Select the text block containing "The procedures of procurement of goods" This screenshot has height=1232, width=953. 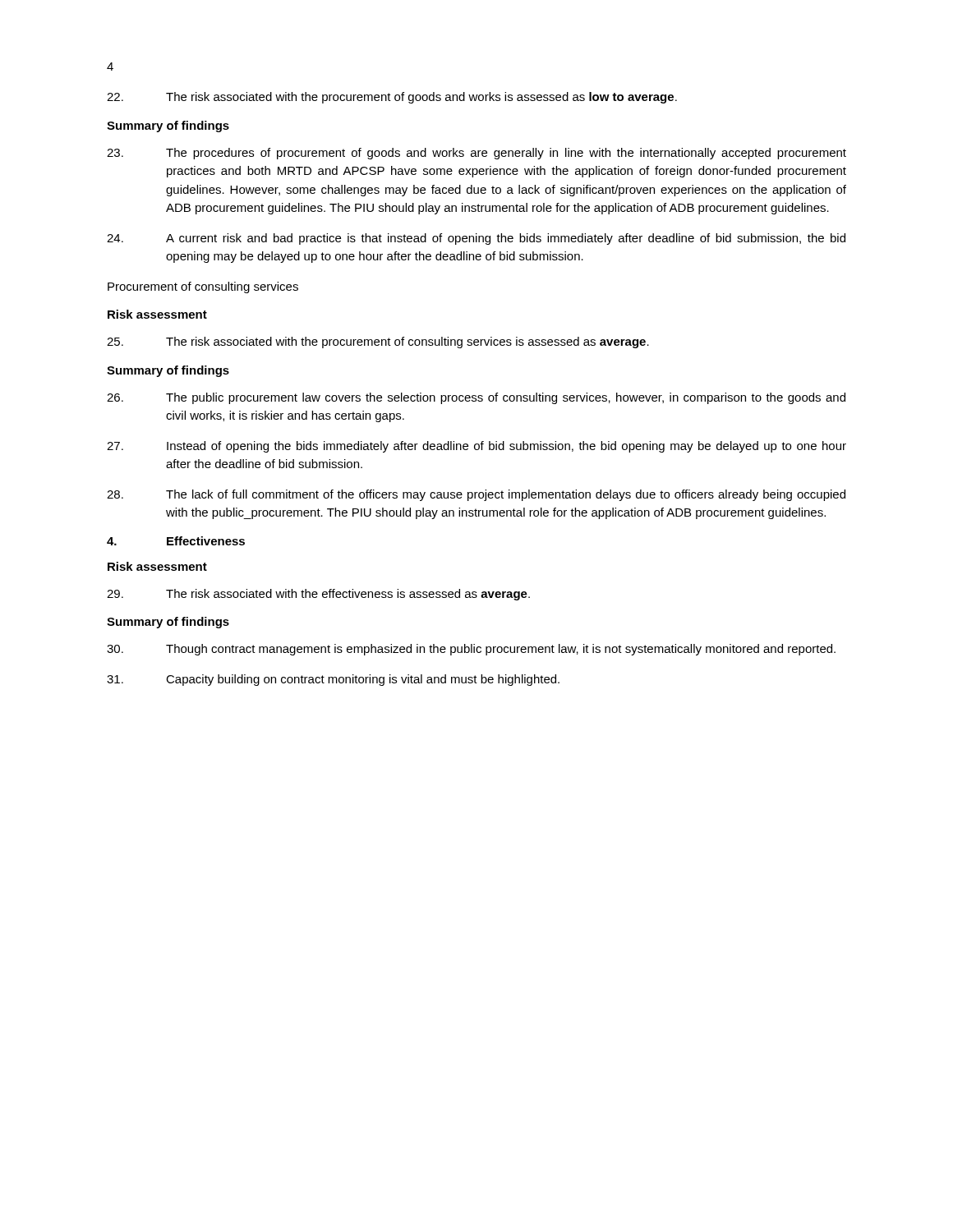click(476, 180)
